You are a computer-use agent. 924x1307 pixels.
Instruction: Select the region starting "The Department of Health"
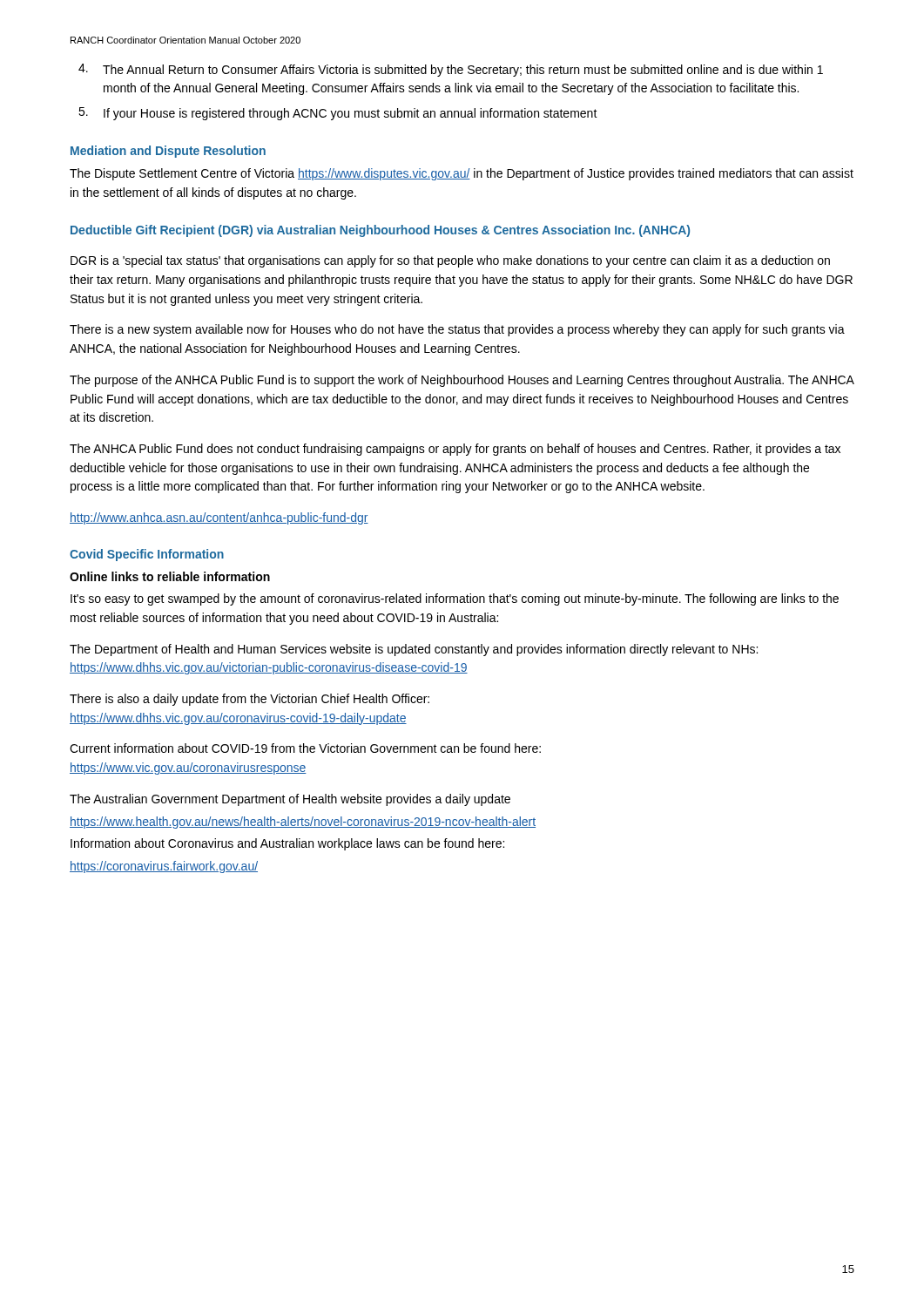tap(414, 658)
